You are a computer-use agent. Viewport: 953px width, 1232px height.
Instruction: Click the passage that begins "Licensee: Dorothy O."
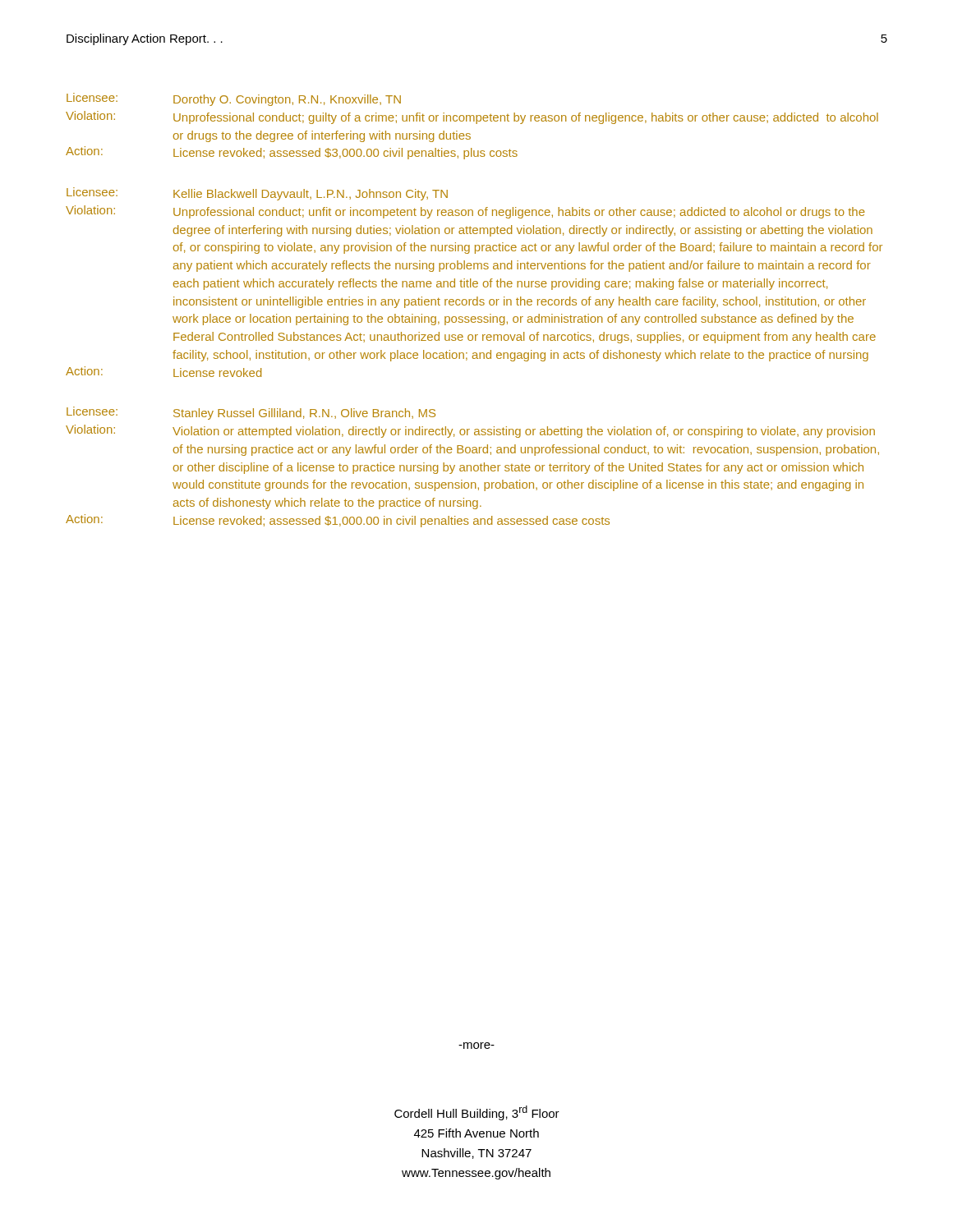[x=476, y=126]
